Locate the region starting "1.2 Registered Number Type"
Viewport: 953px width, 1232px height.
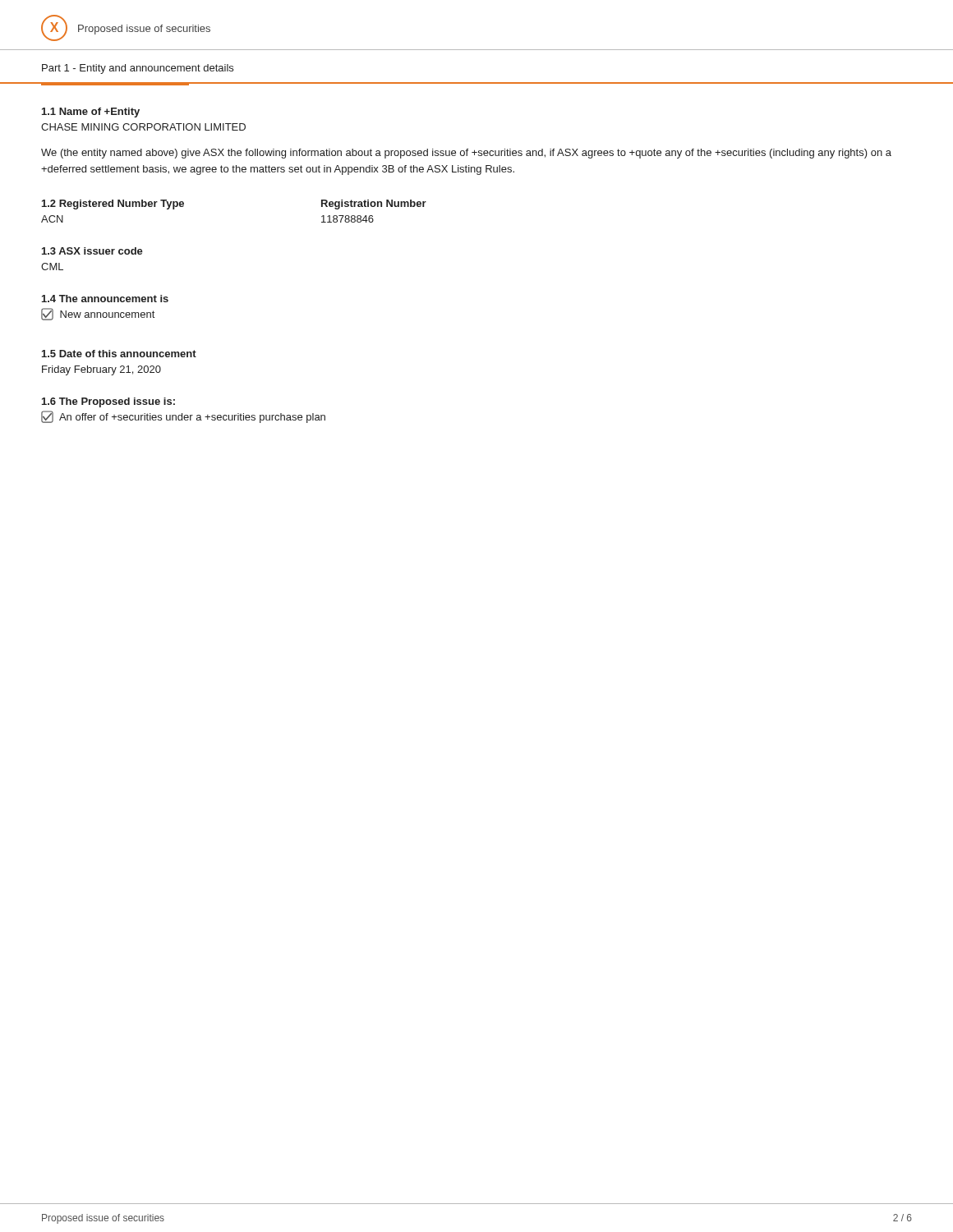(x=113, y=204)
